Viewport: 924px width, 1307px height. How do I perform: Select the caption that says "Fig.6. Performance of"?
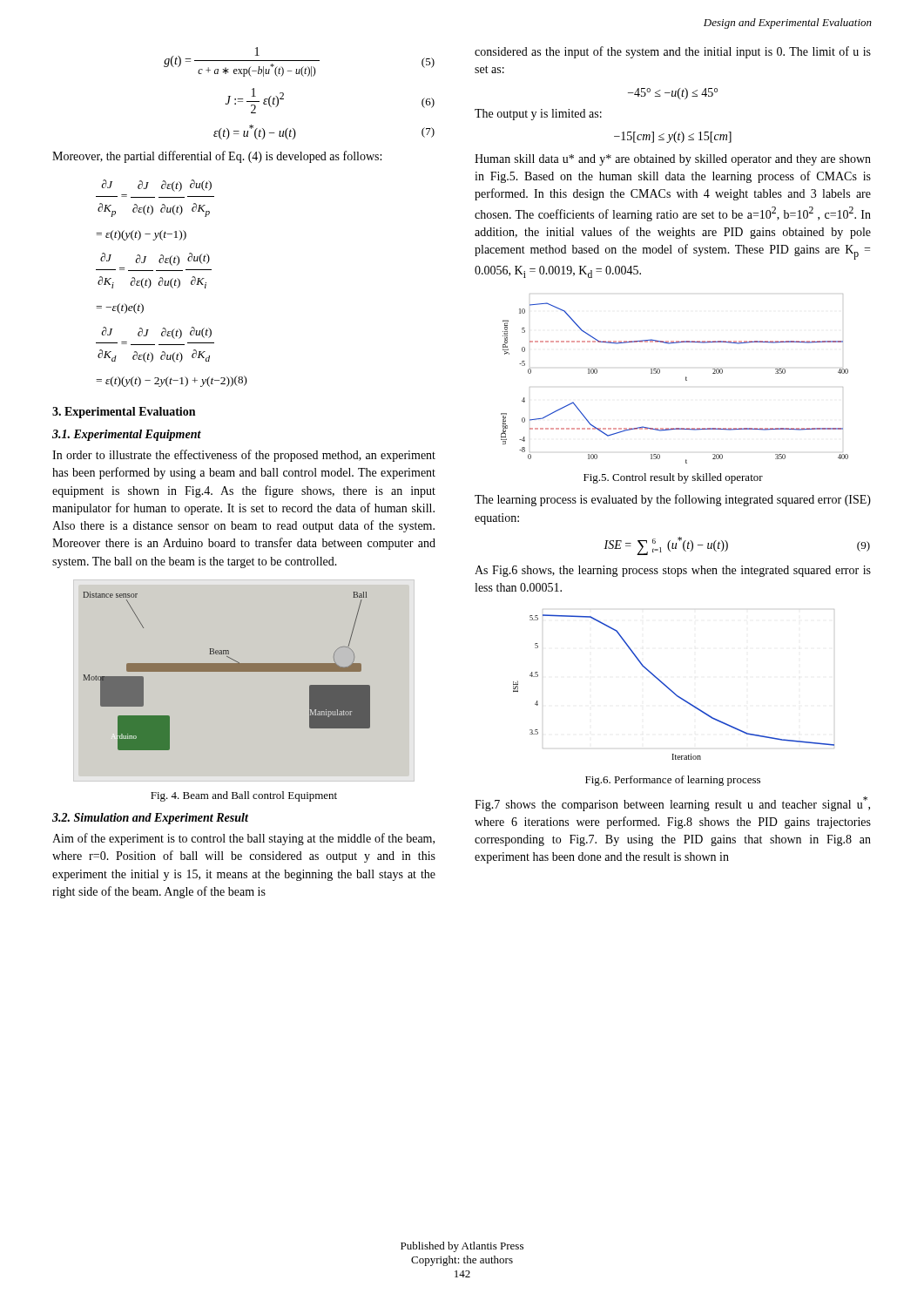(x=673, y=779)
